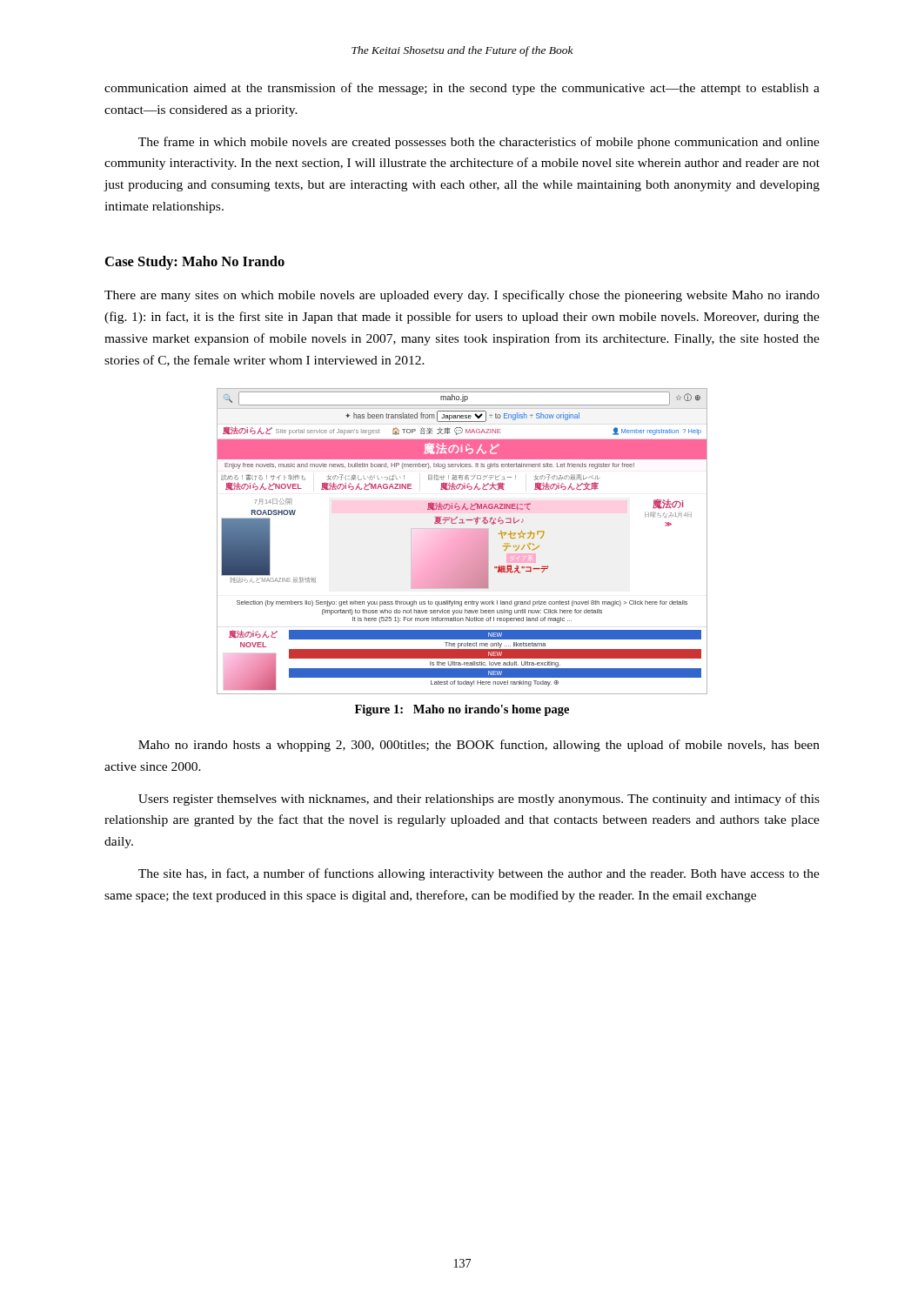
Task: Click on the screenshot
Action: [462, 541]
